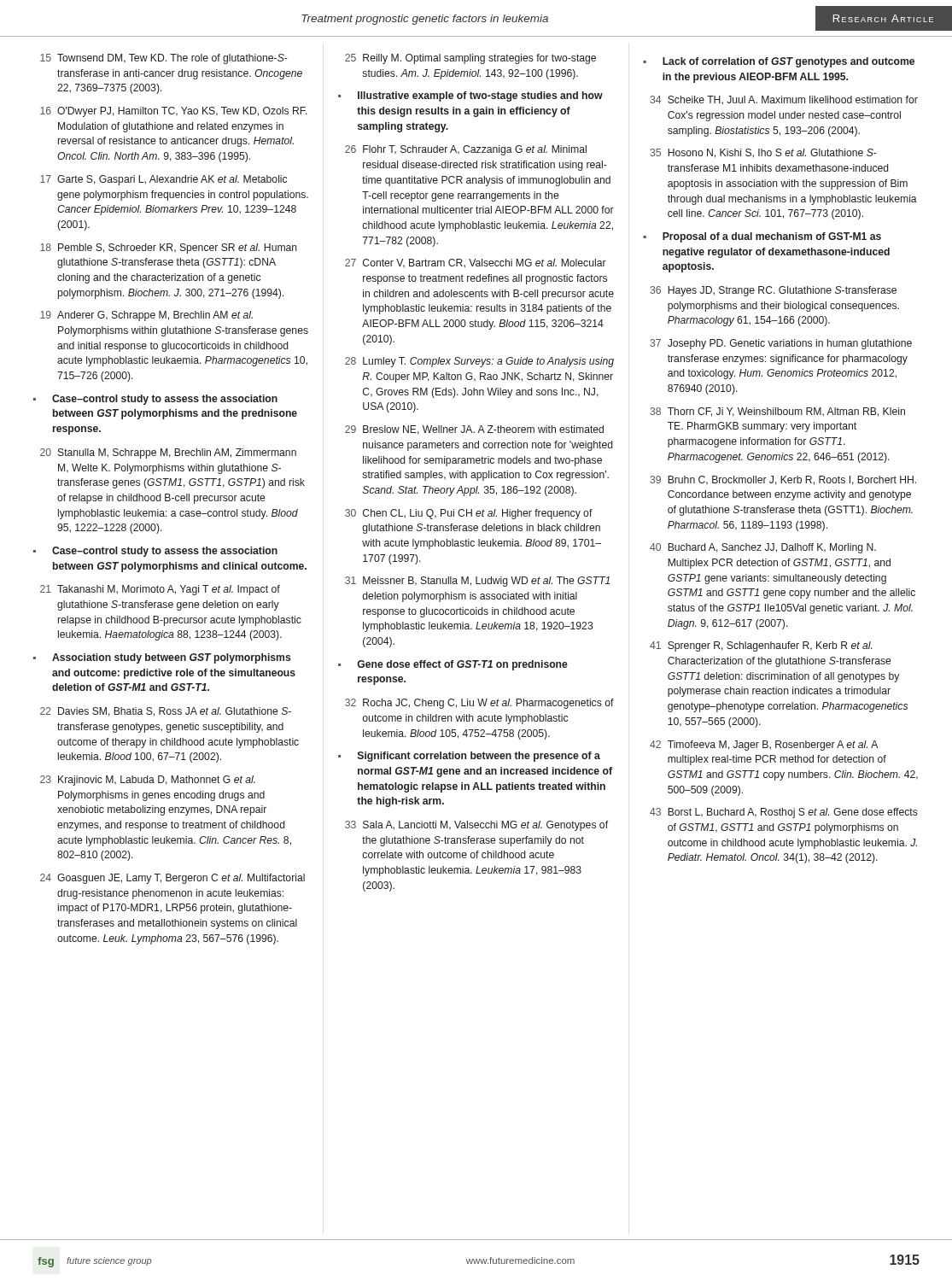952x1281 pixels.
Task: Select the text starting "27 Conter V, Bartram CR,"
Action: 476,302
